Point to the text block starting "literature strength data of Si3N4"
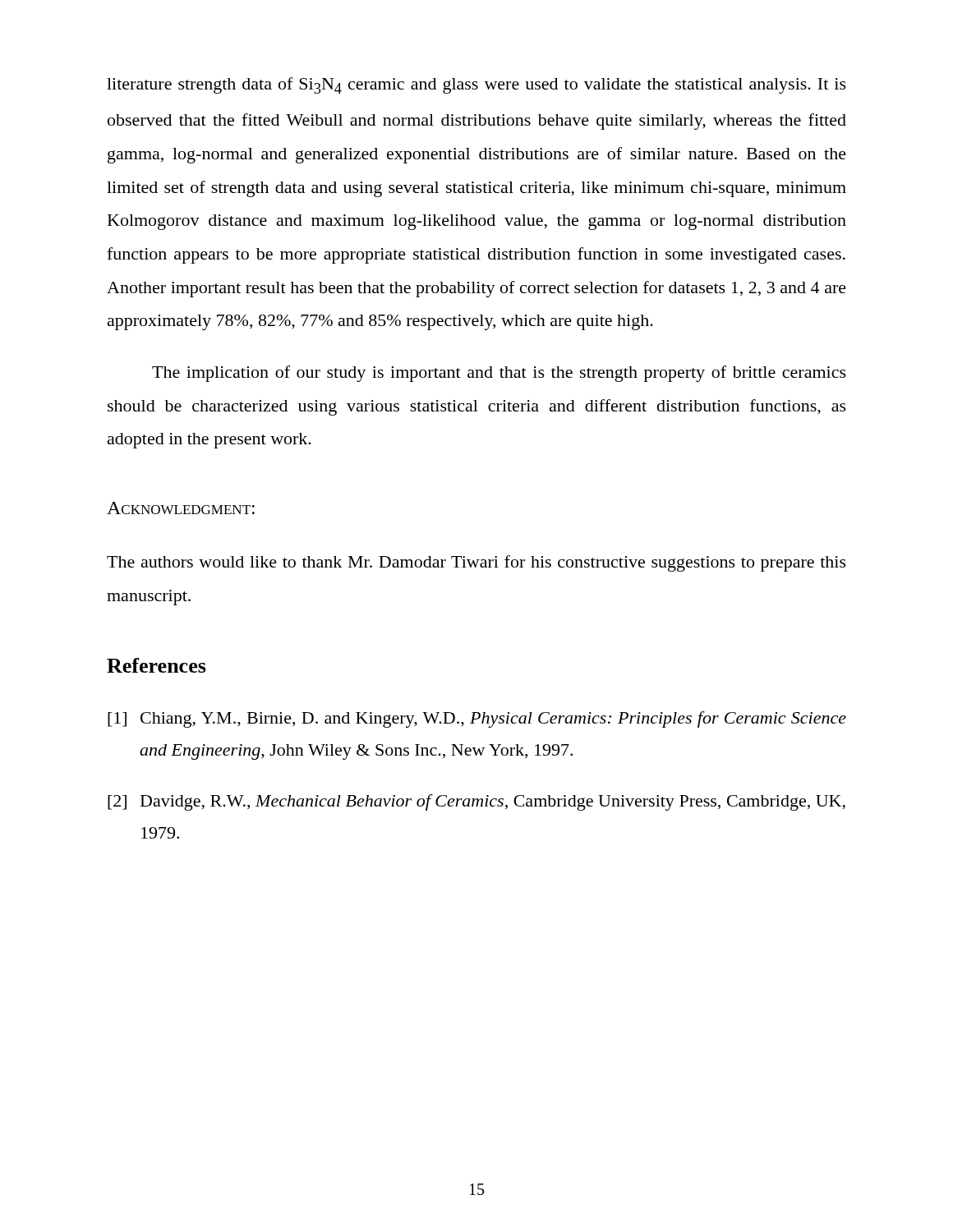The width and height of the screenshot is (953, 1232). pyautogui.click(x=476, y=203)
